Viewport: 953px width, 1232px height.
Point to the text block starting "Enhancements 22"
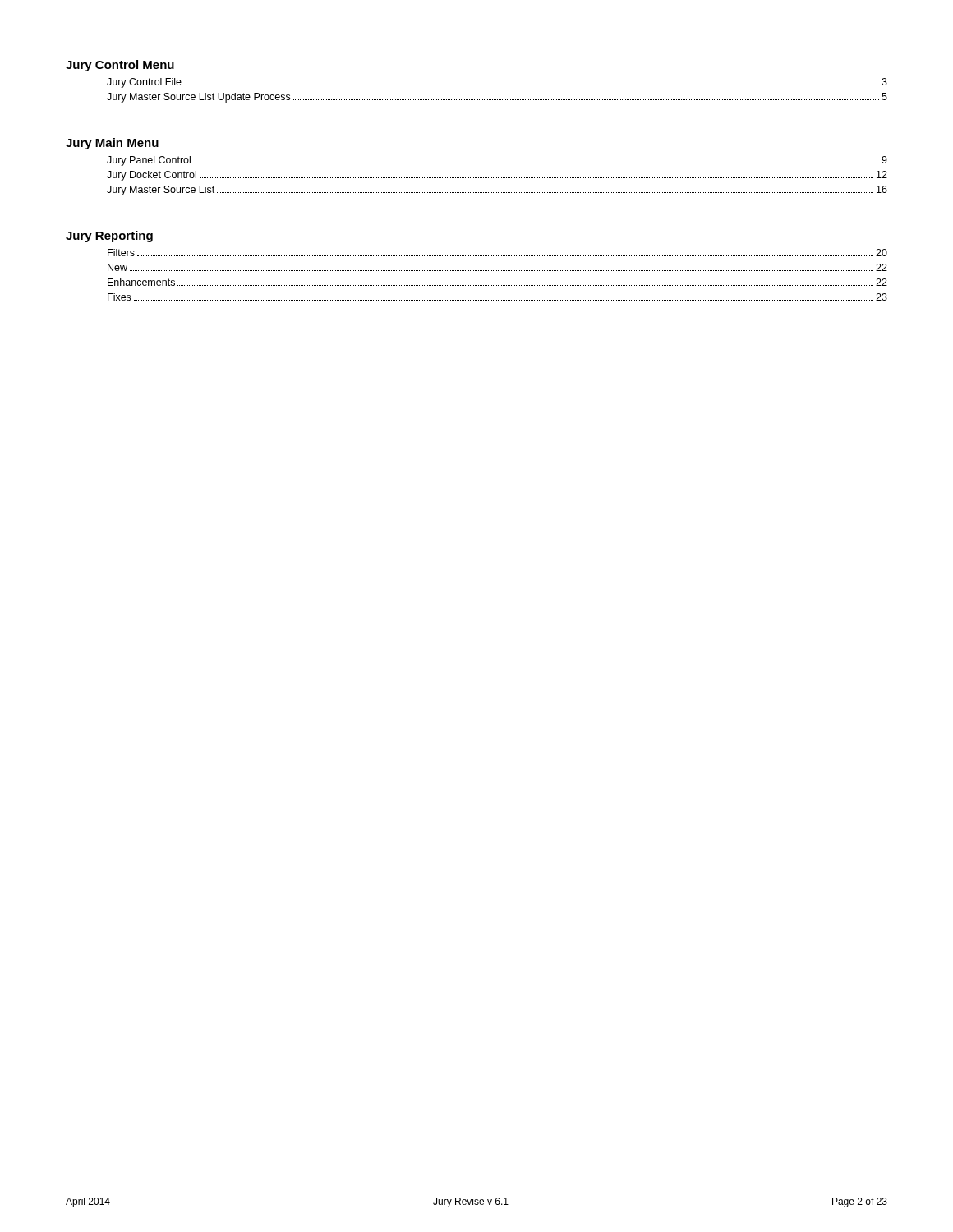(x=497, y=283)
